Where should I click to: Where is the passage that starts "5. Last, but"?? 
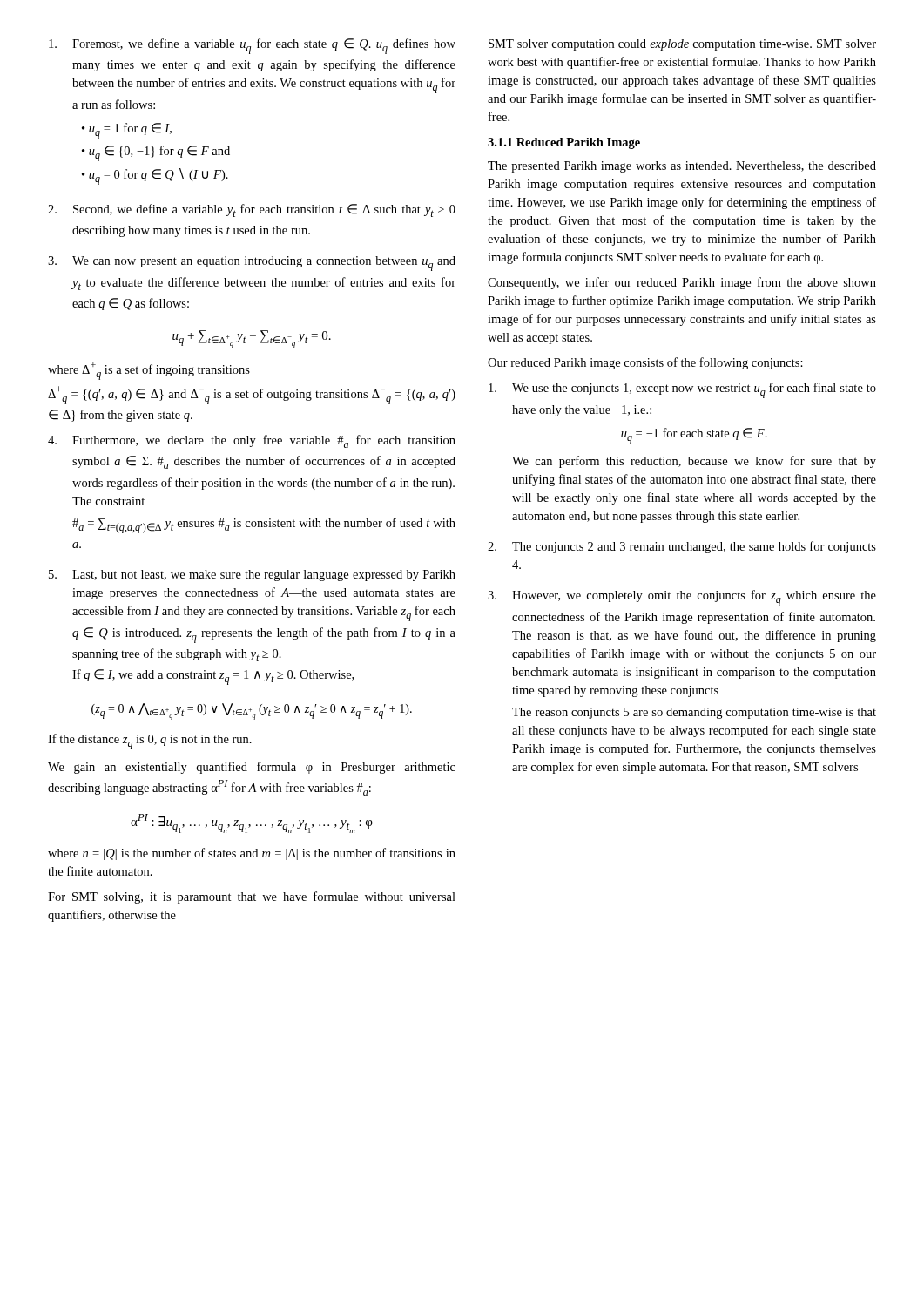click(252, 628)
